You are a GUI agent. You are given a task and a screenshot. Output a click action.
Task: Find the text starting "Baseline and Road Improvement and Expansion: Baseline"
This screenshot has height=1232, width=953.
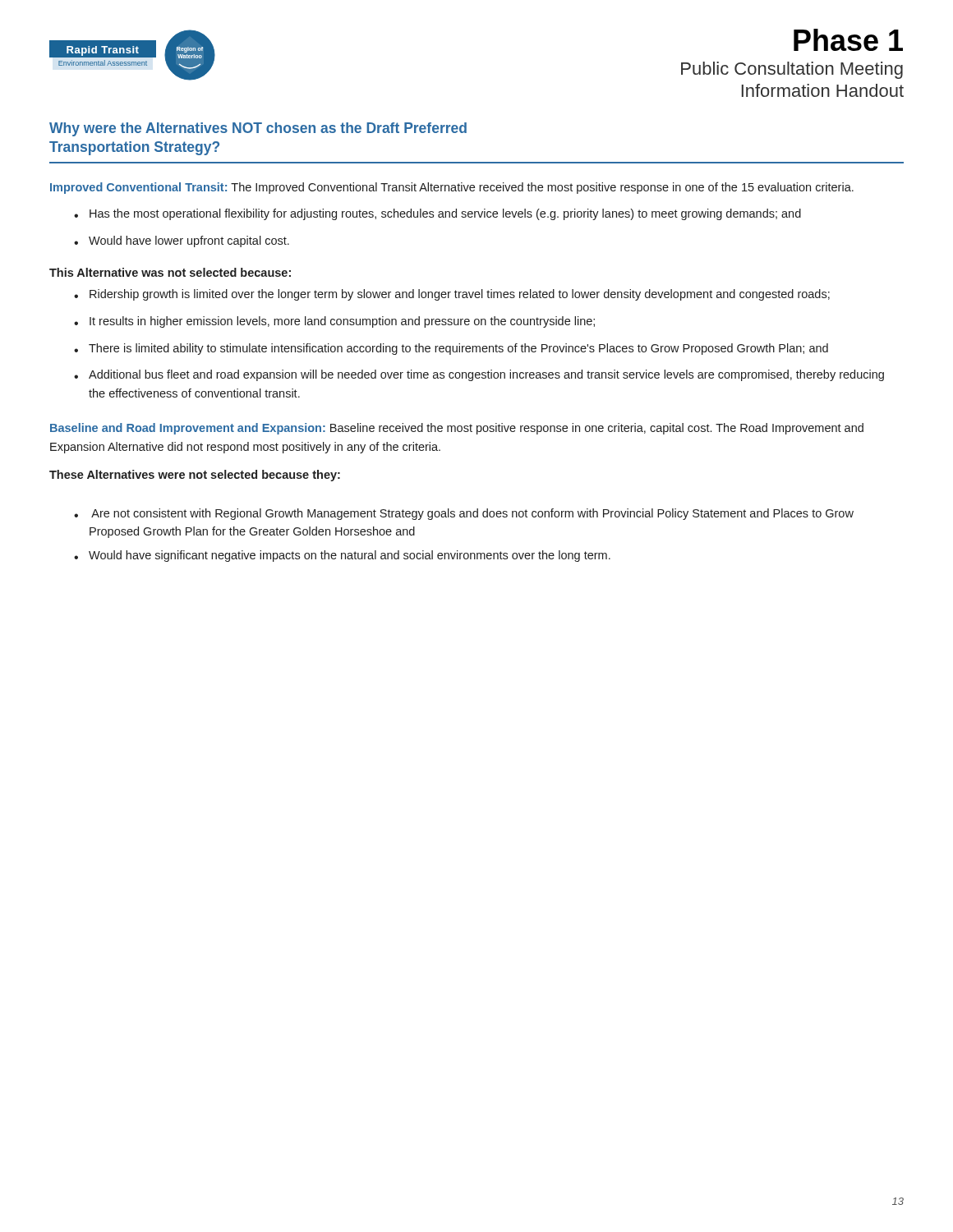(457, 437)
